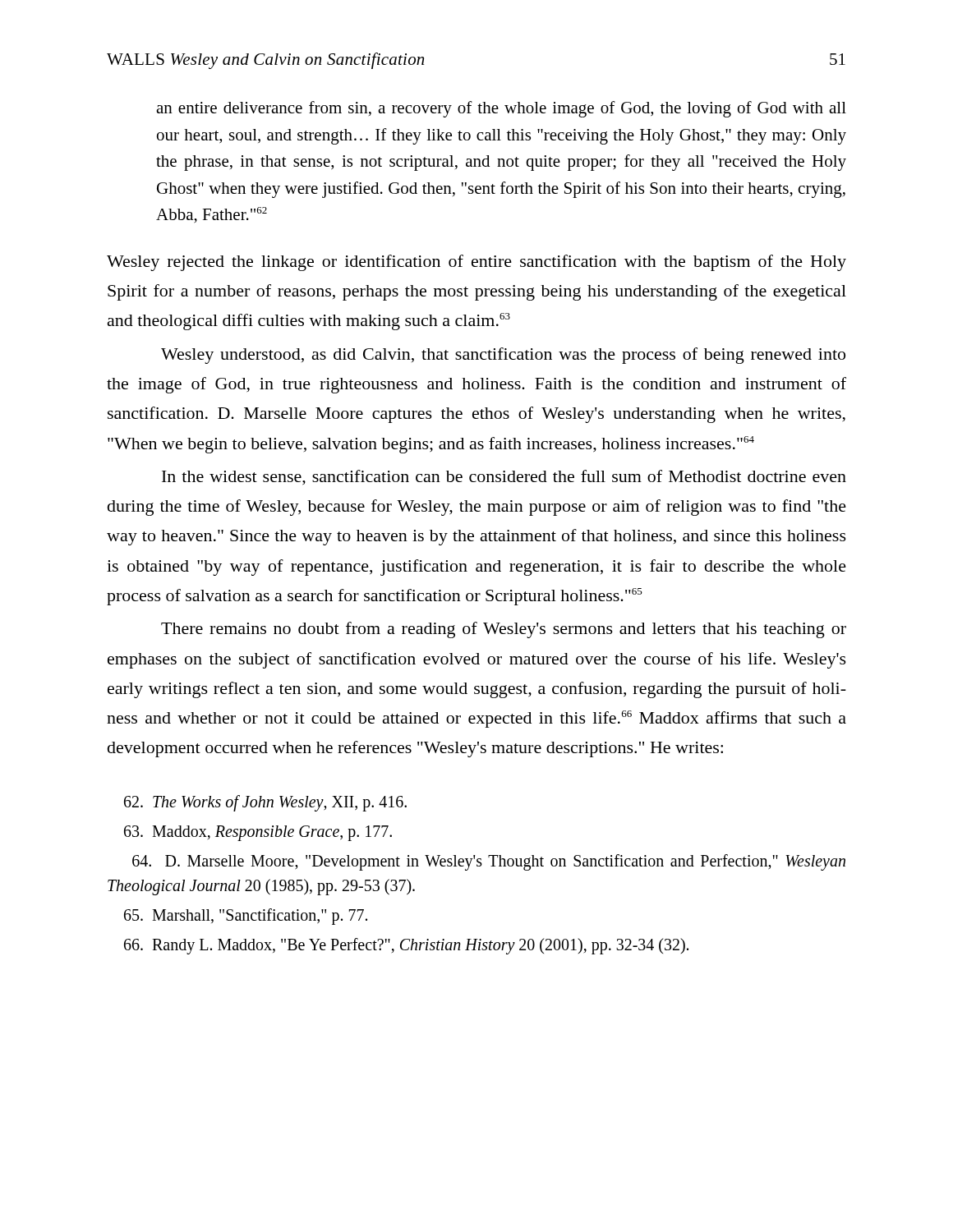Locate the block of text that opens with "In the widest sense, sanctification can be"
Viewport: 953px width, 1232px height.
(x=476, y=535)
